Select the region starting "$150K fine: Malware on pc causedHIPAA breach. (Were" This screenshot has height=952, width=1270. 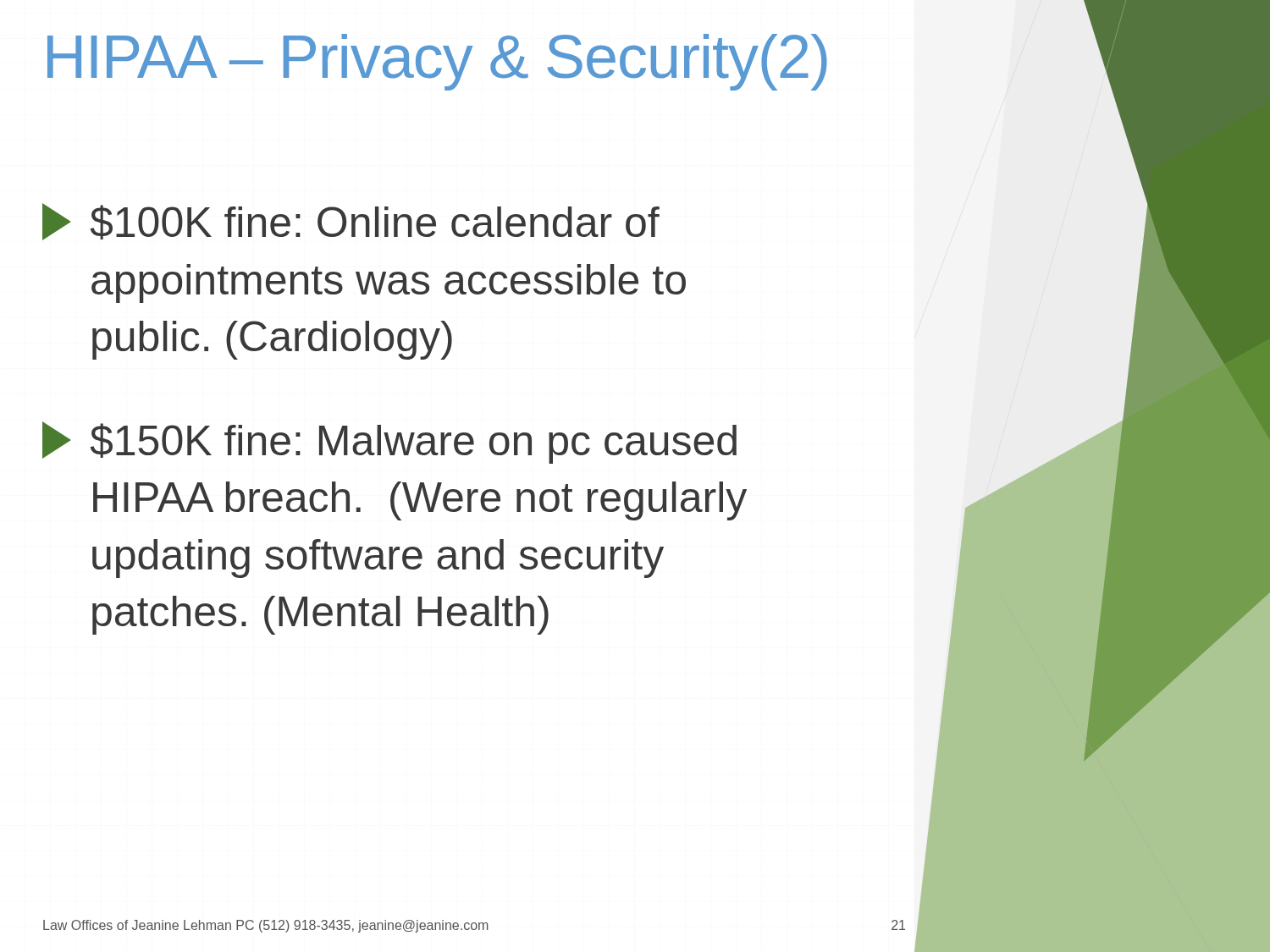coord(395,527)
